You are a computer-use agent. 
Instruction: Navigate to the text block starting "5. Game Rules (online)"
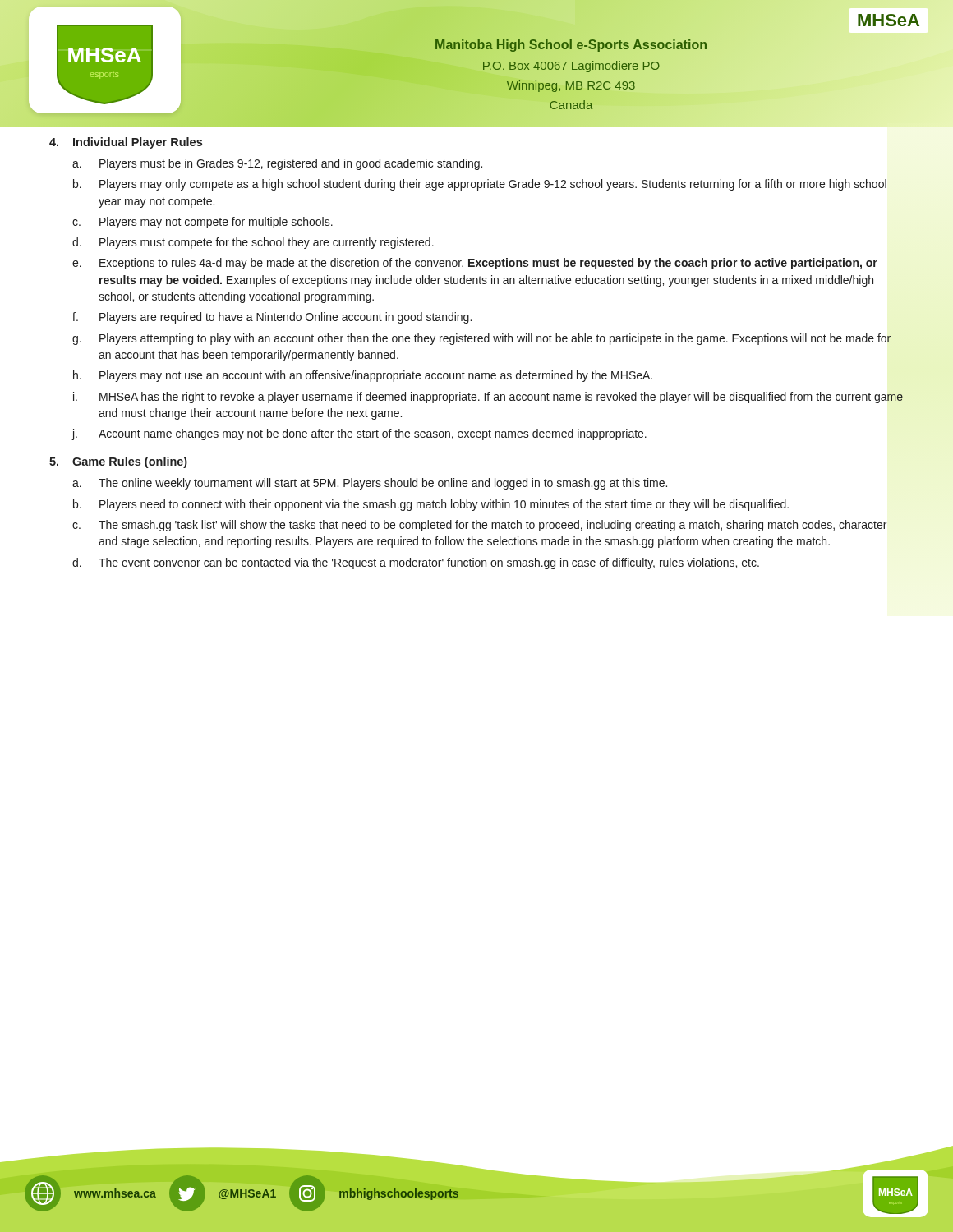118,462
